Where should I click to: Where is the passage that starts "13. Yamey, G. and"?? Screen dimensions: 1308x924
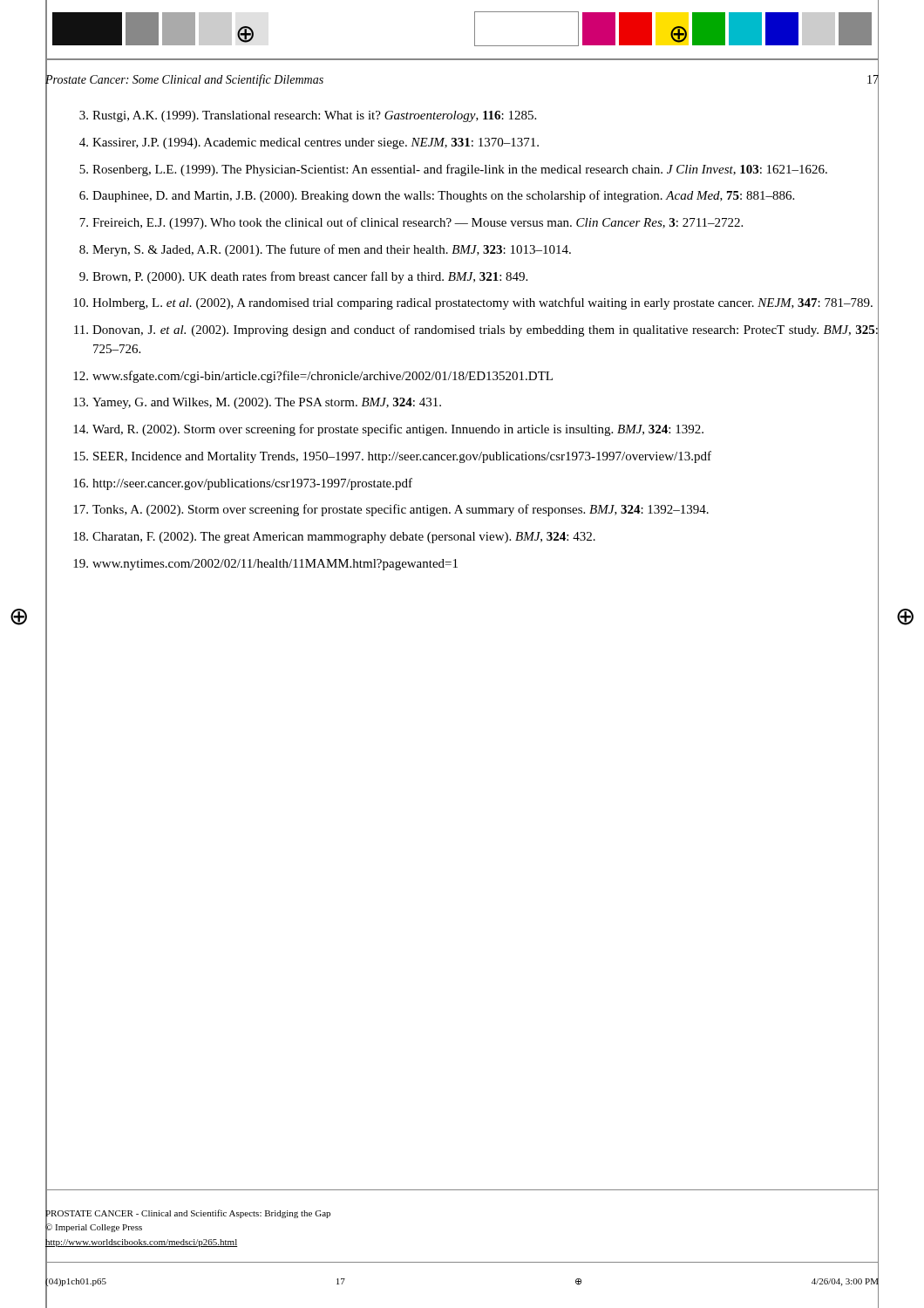[x=261, y=402]
